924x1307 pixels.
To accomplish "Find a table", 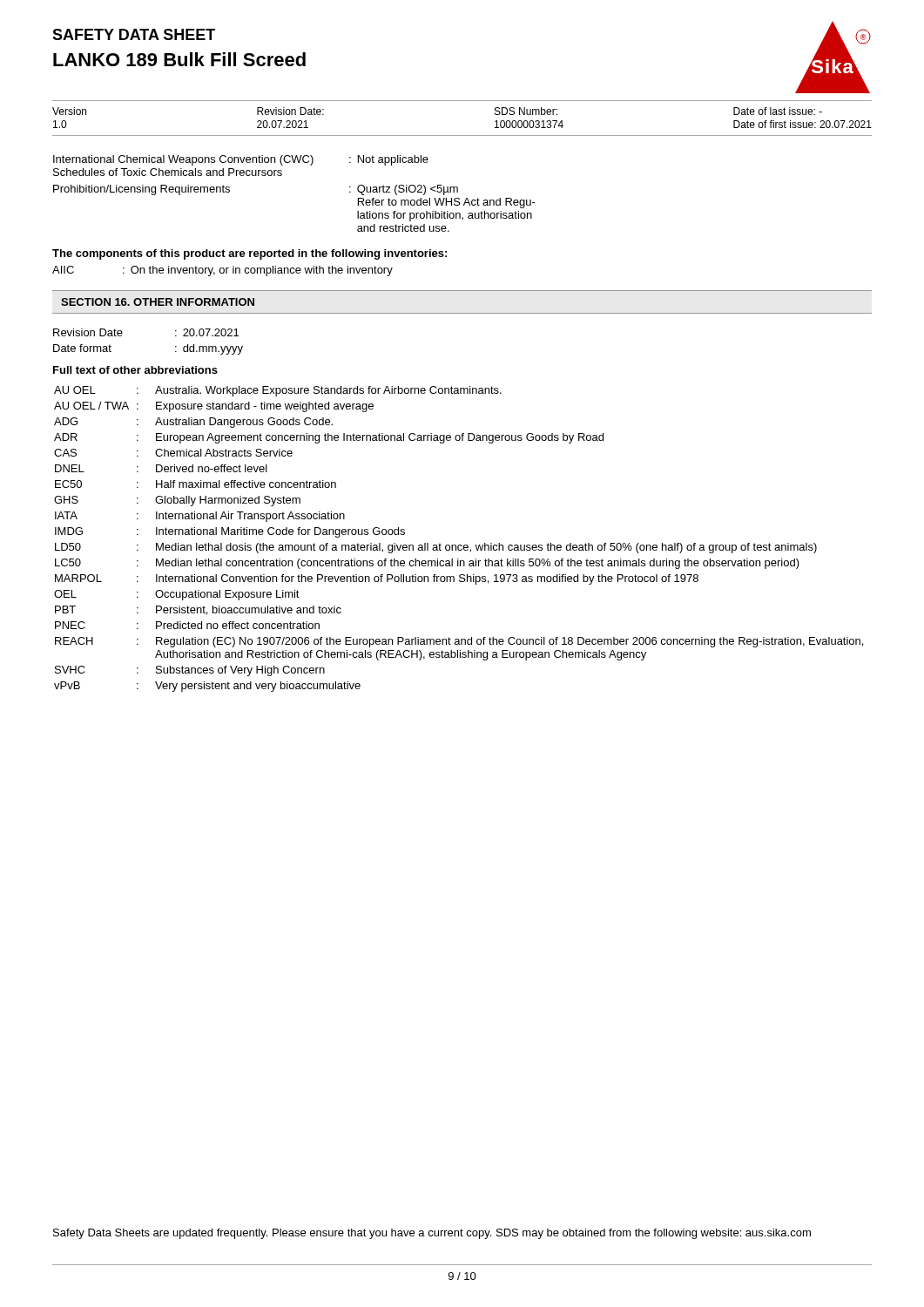I will pos(462,537).
